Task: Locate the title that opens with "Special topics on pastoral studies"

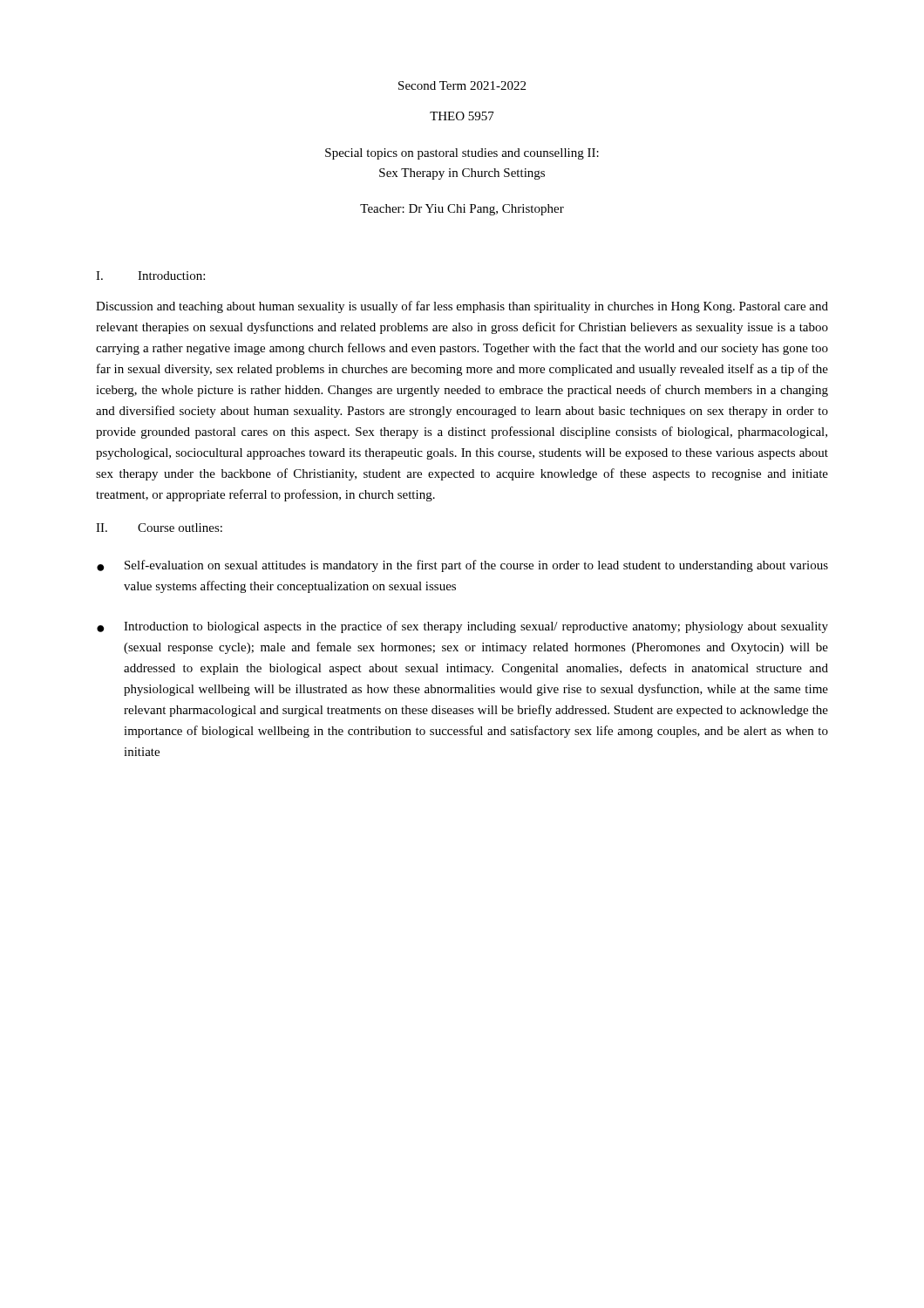Action: (x=462, y=163)
